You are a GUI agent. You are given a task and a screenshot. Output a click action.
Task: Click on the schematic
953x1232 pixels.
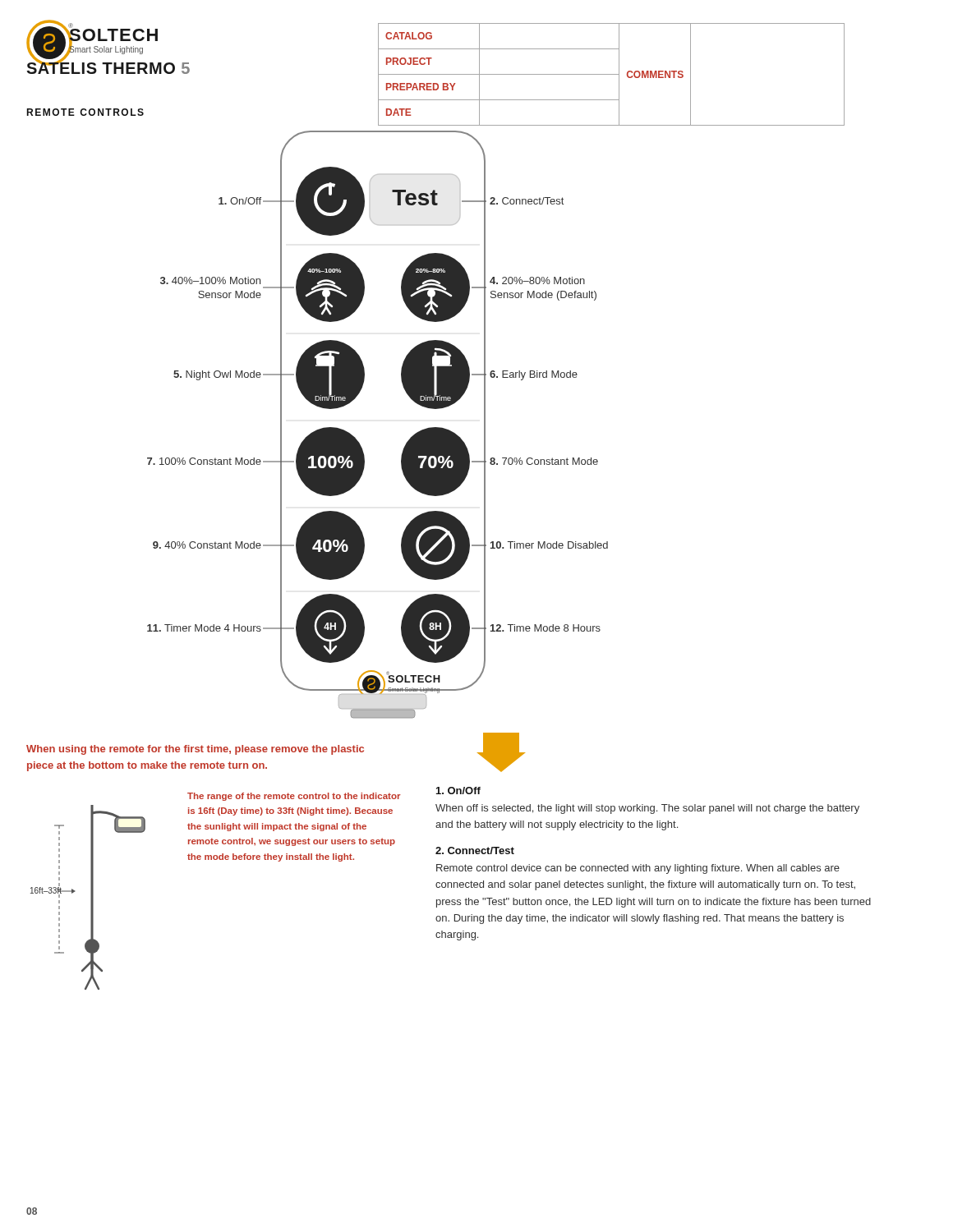click(476, 423)
